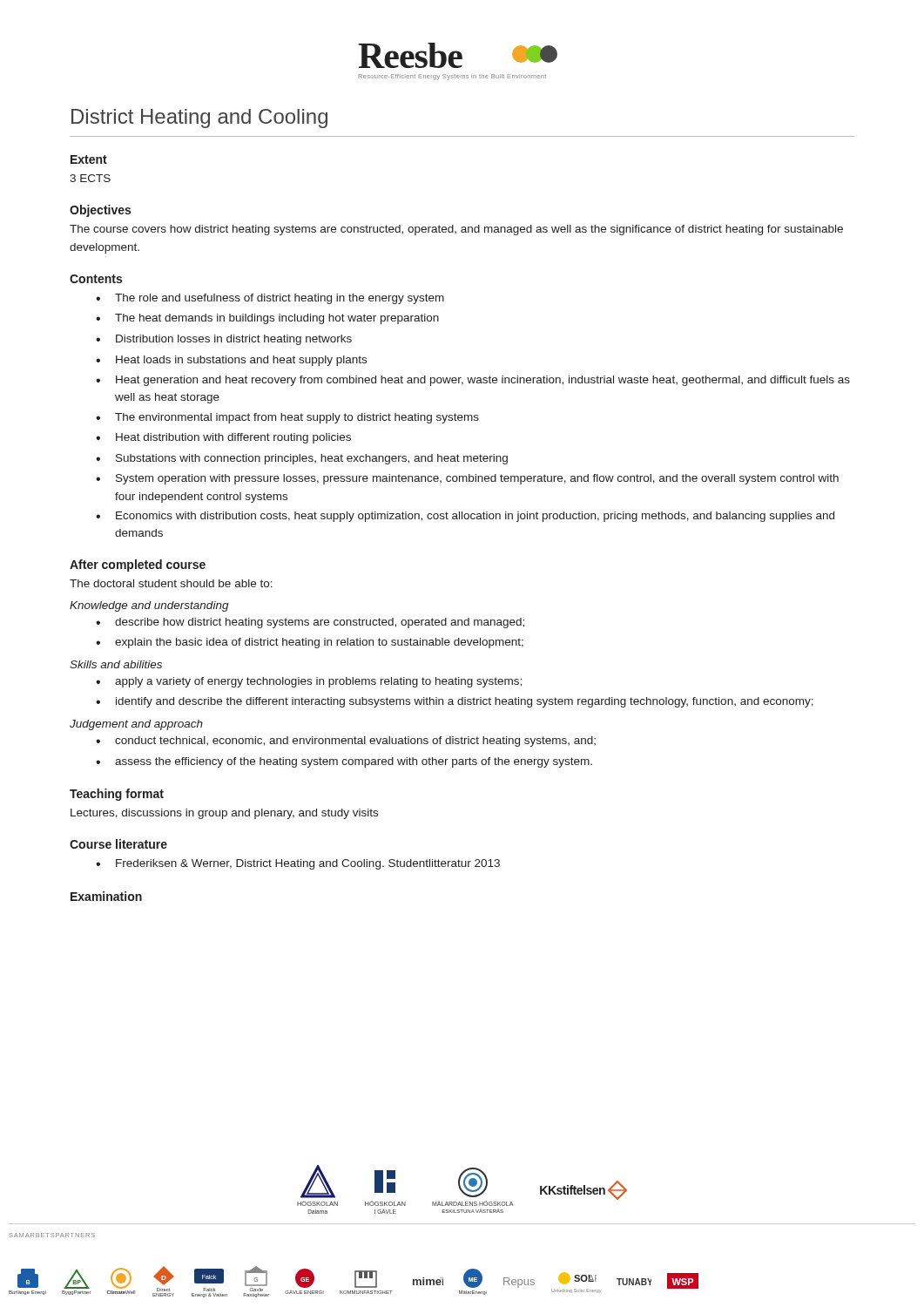This screenshot has height=1307, width=924.
Task: Find the region starting "•The environmental impact from heat"
Action: (x=287, y=418)
